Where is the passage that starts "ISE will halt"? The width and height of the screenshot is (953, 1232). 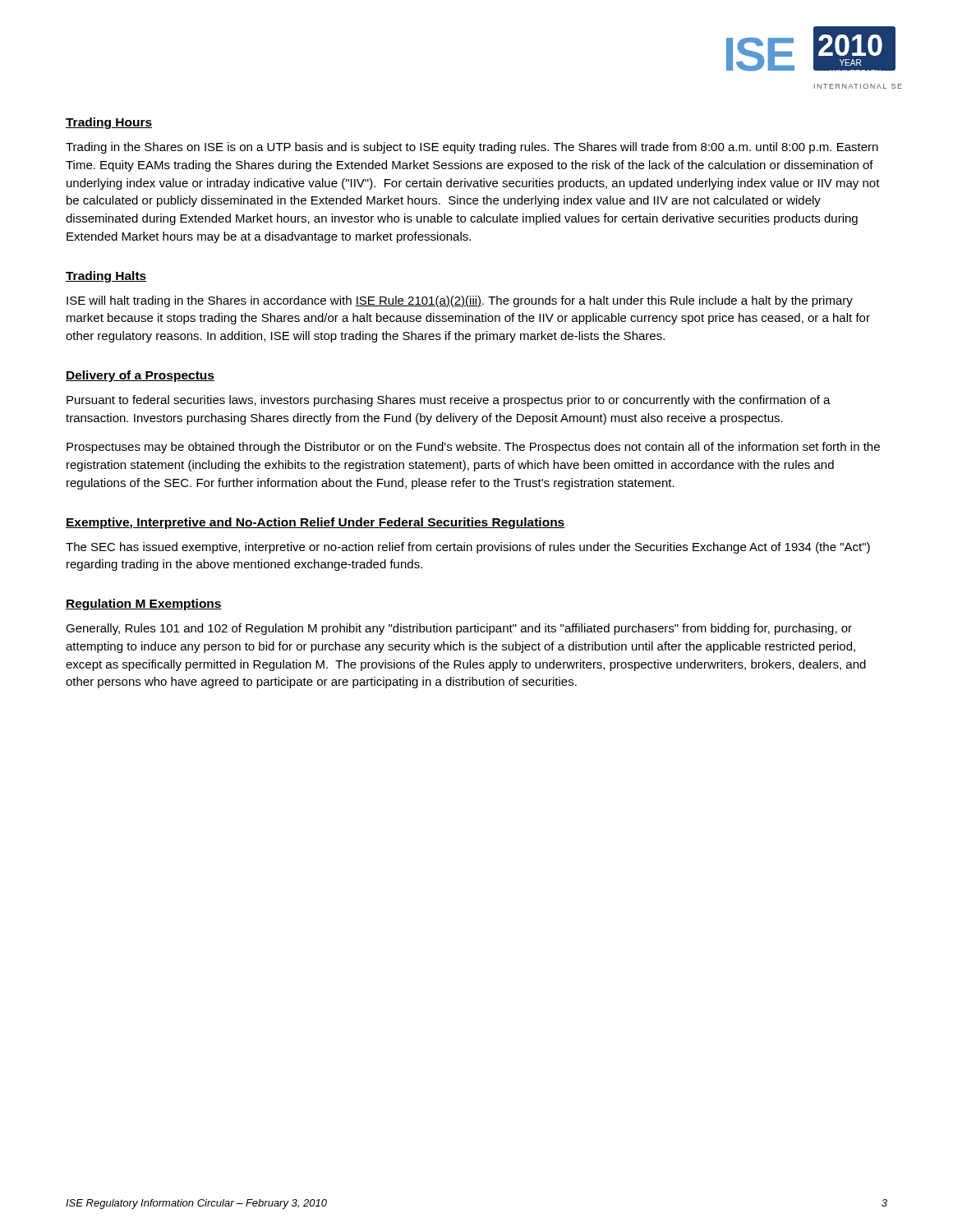point(476,318)
